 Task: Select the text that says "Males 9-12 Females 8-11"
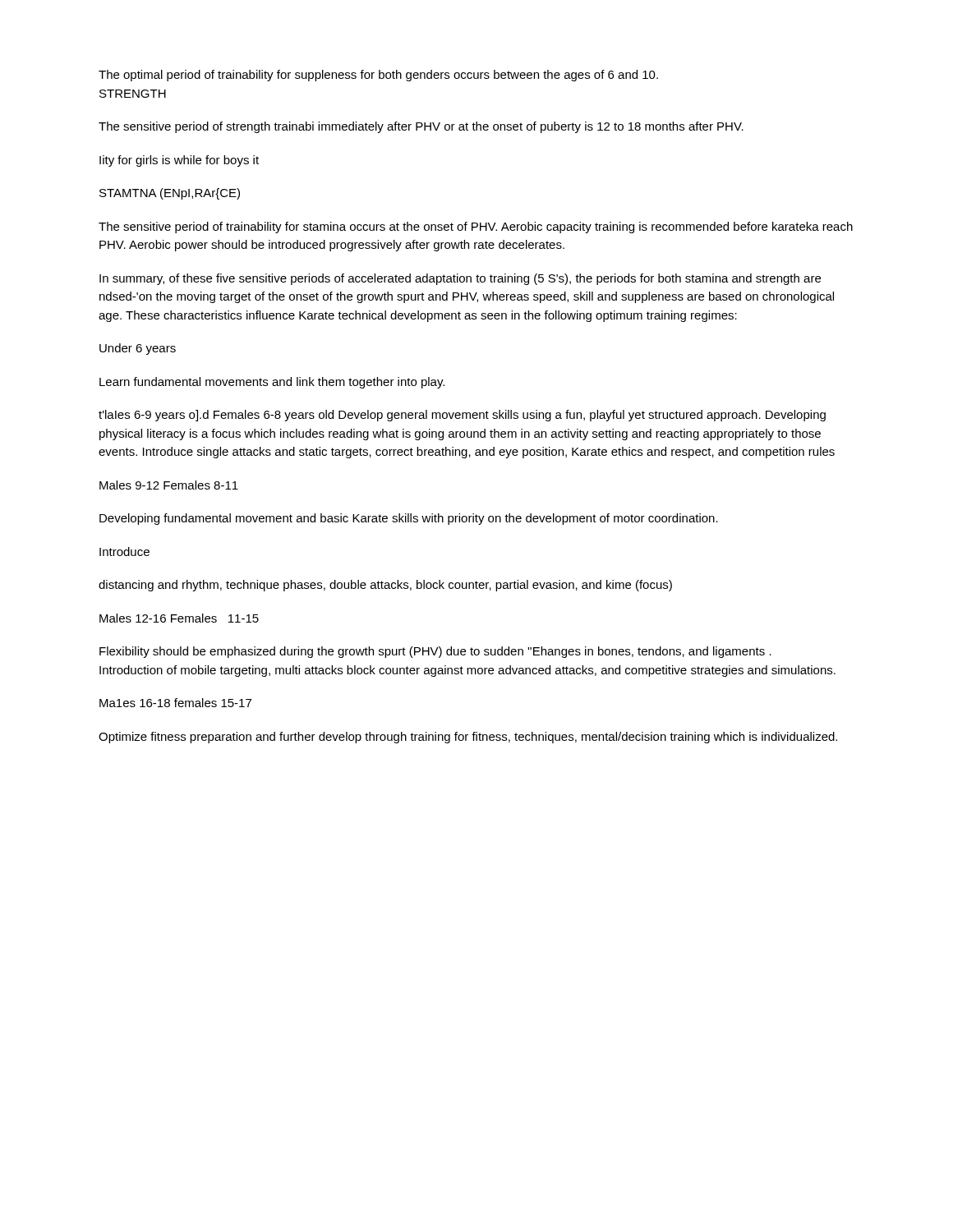click(168, 485)
